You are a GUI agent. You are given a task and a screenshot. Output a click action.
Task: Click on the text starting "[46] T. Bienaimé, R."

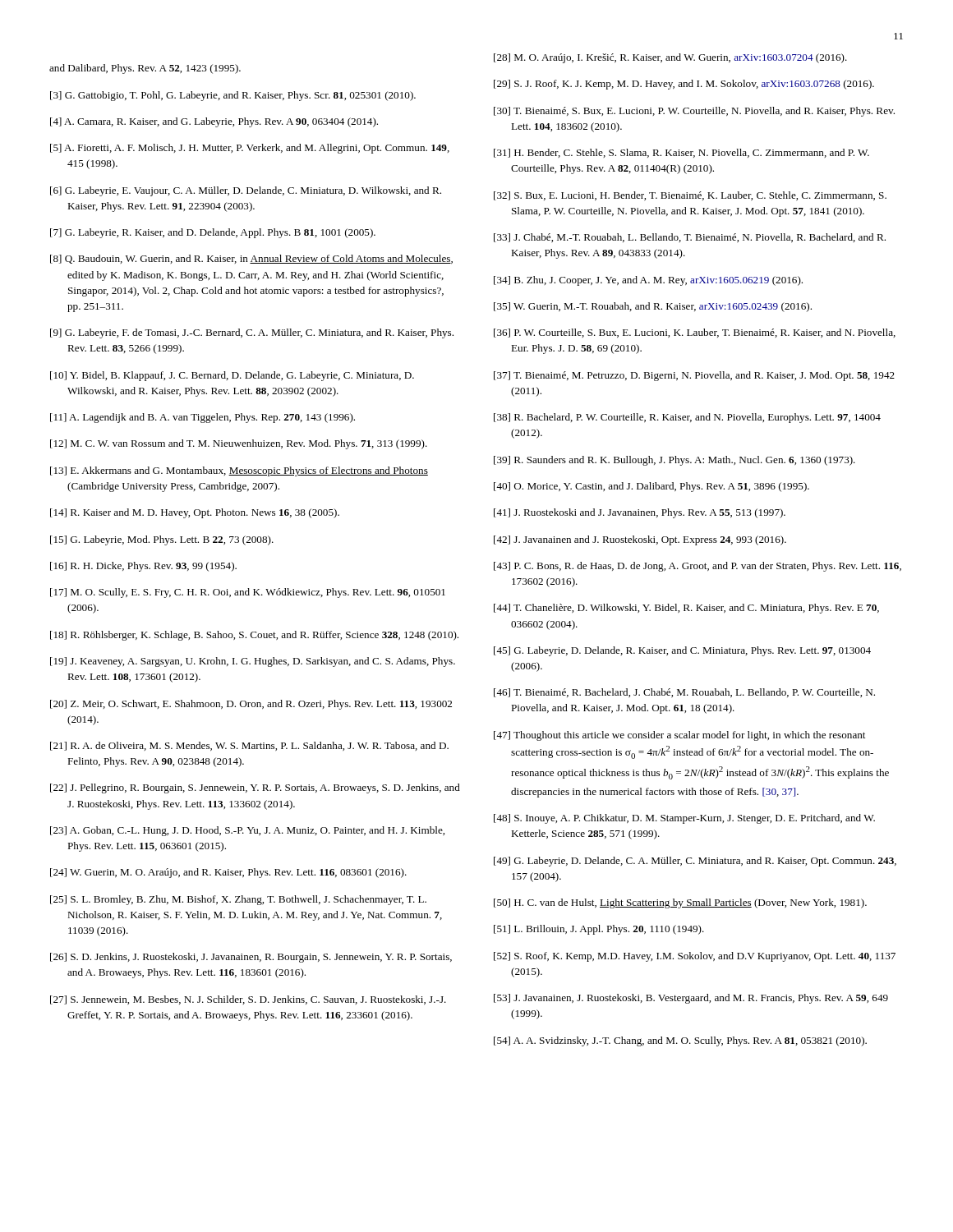pos(698,700)
